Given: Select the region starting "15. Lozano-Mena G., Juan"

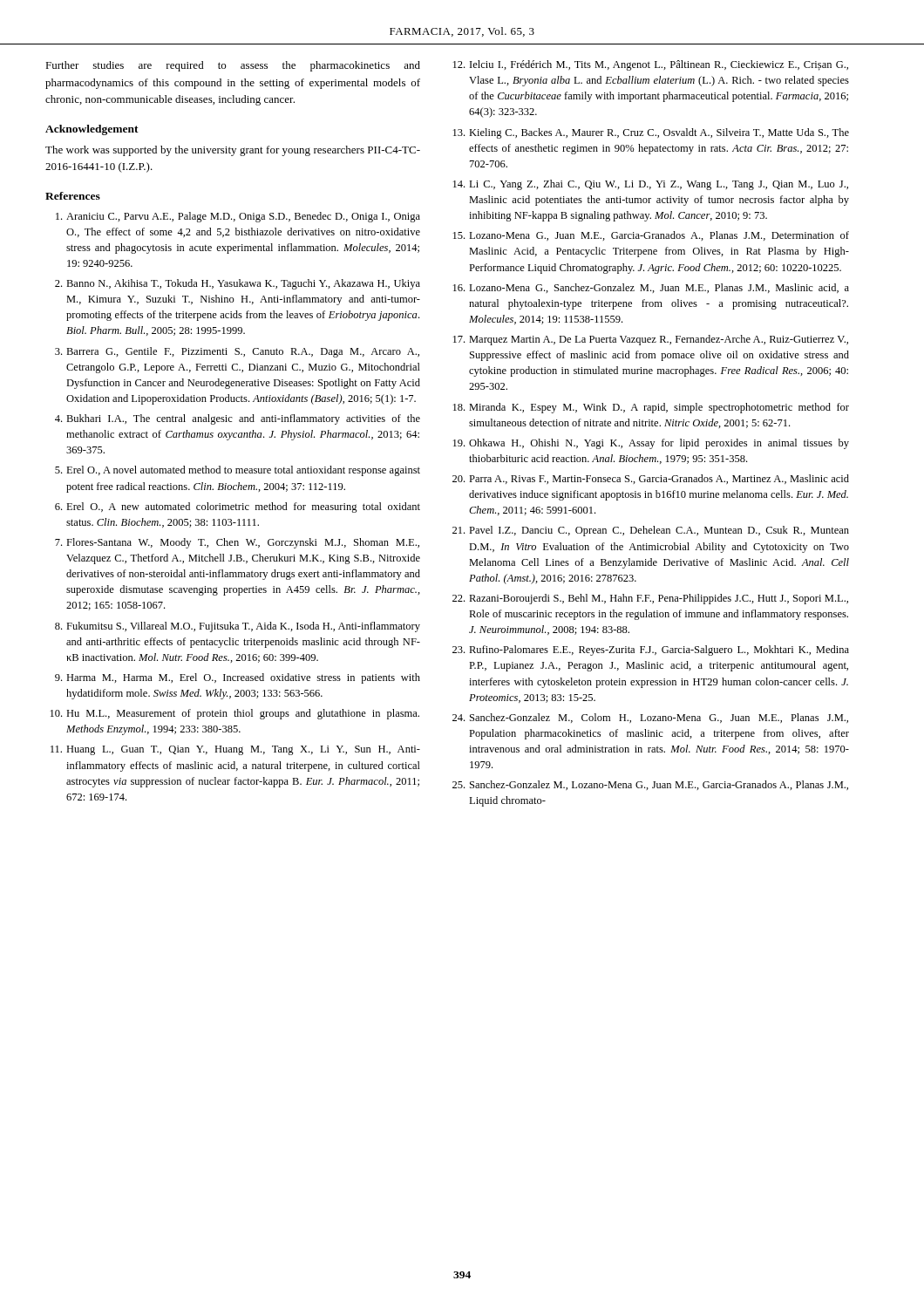Looking at the screenshot, I should [x=649, y=252].
